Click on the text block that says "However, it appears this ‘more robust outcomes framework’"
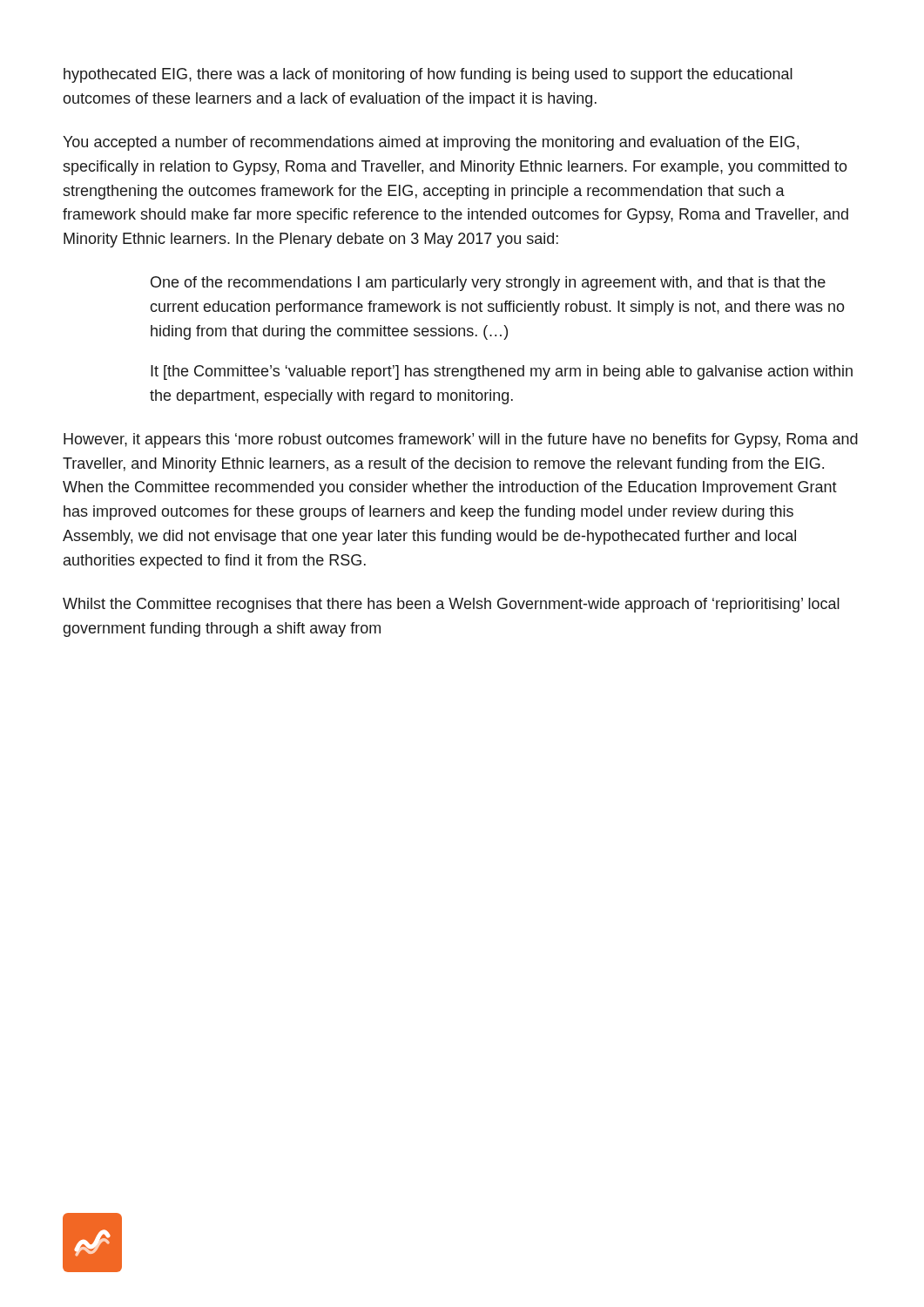 [x=460, y=500]
